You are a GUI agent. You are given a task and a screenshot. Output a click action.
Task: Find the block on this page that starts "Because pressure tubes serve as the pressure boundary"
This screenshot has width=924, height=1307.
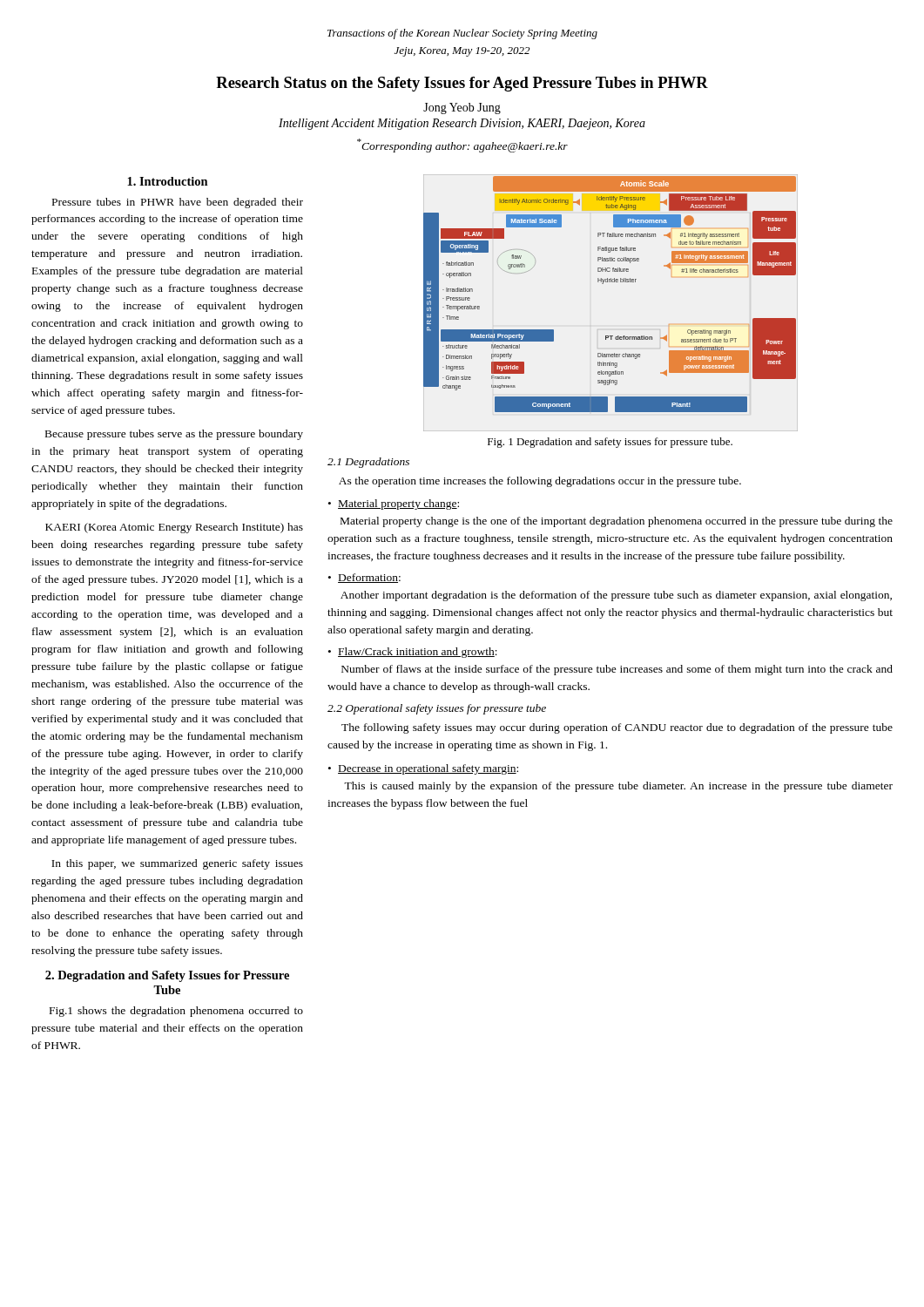(167, 468)
